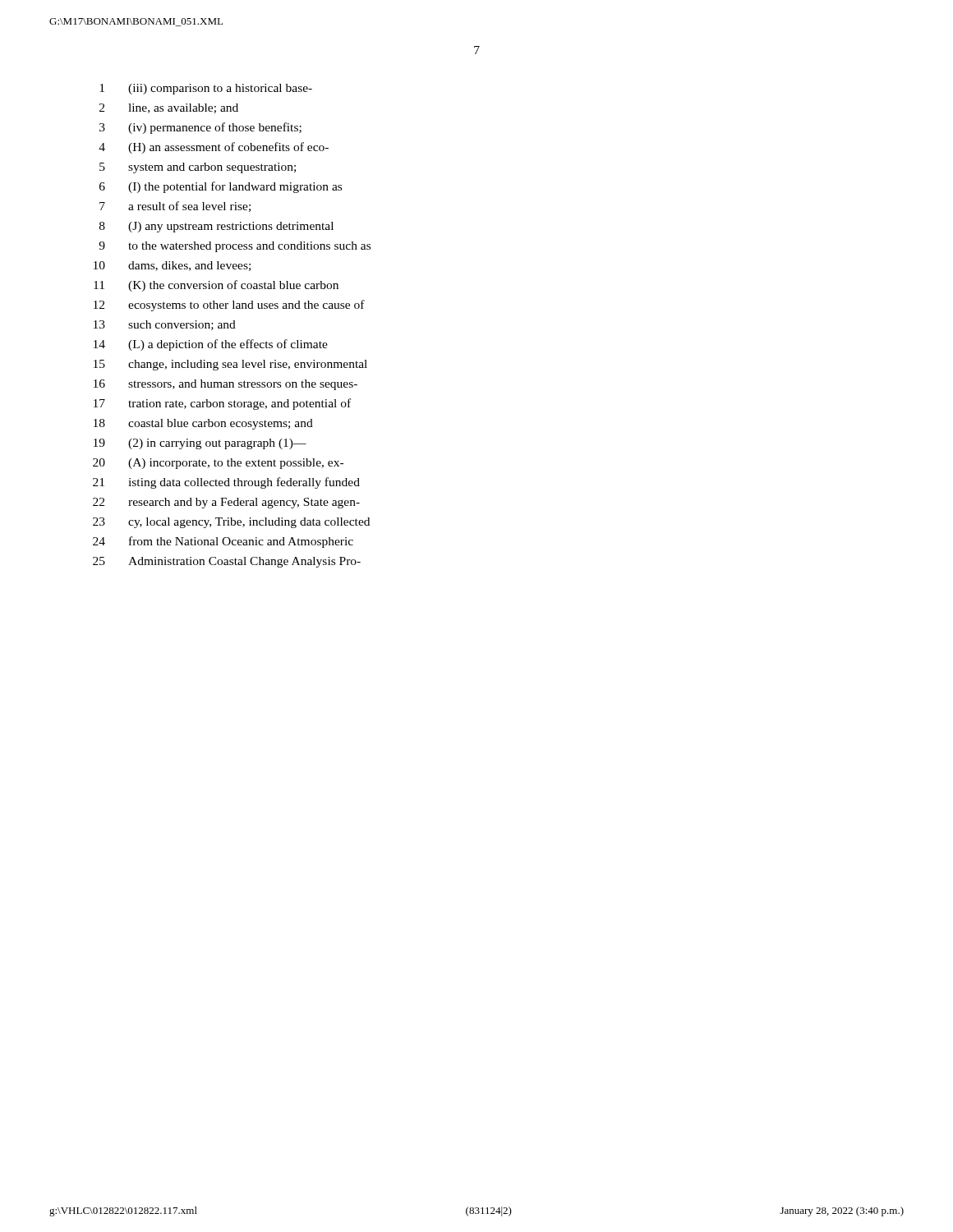
Task: Find the list item containing "25 Administration Coastal Change Analysis Pro-"
Action: (227, 562)
